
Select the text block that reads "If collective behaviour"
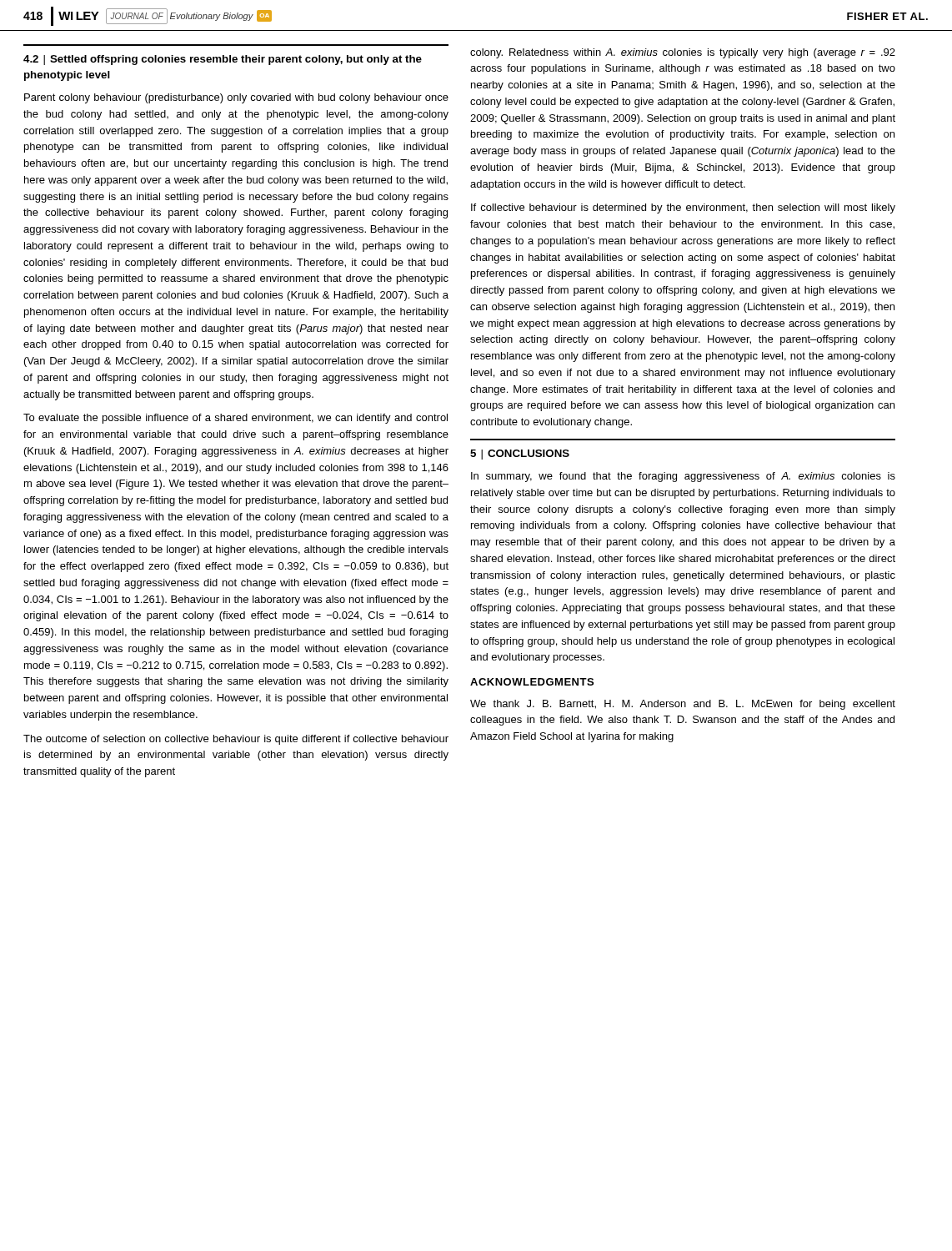[683, 315]
